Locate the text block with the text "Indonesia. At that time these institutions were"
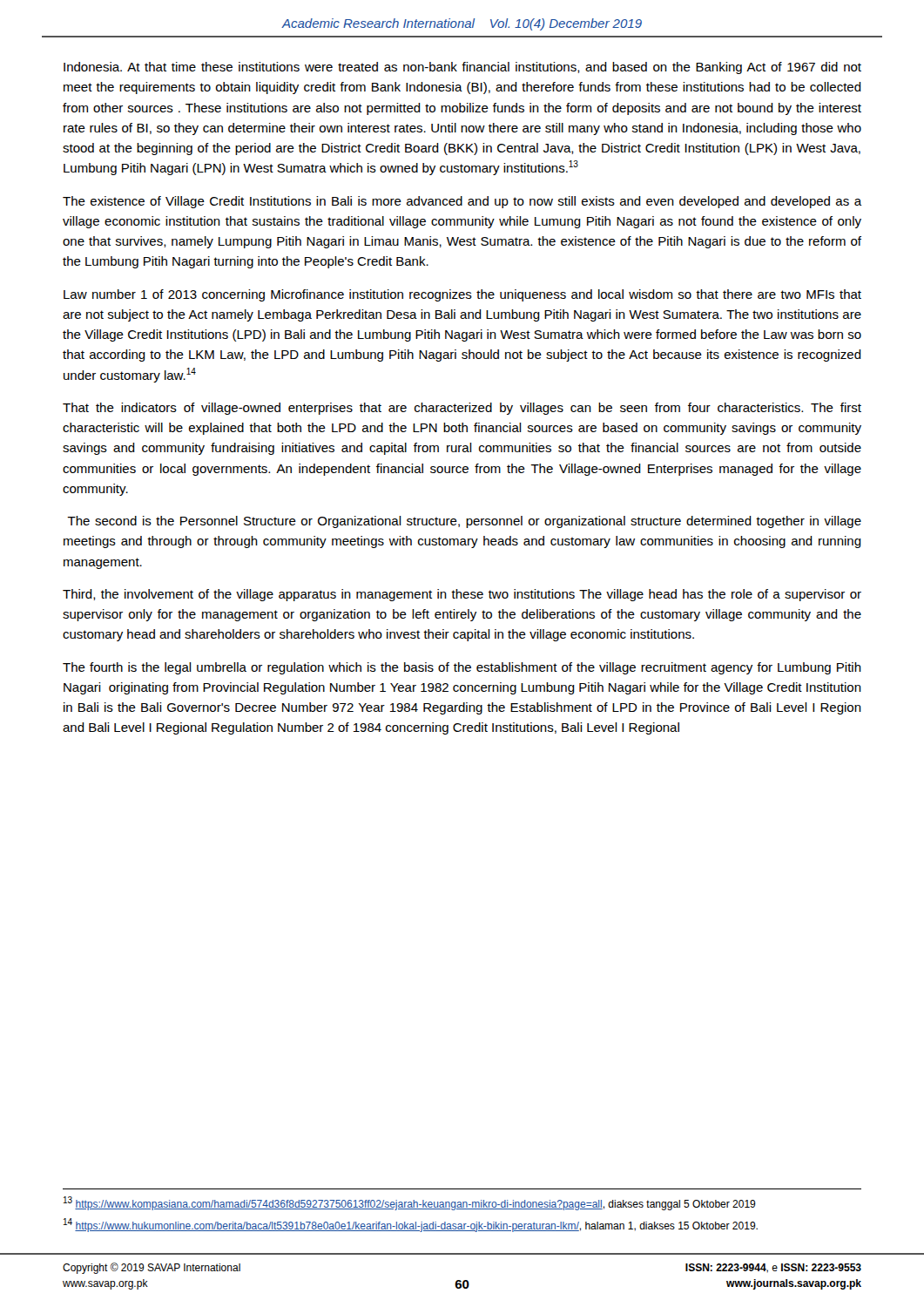 point(462,117)
